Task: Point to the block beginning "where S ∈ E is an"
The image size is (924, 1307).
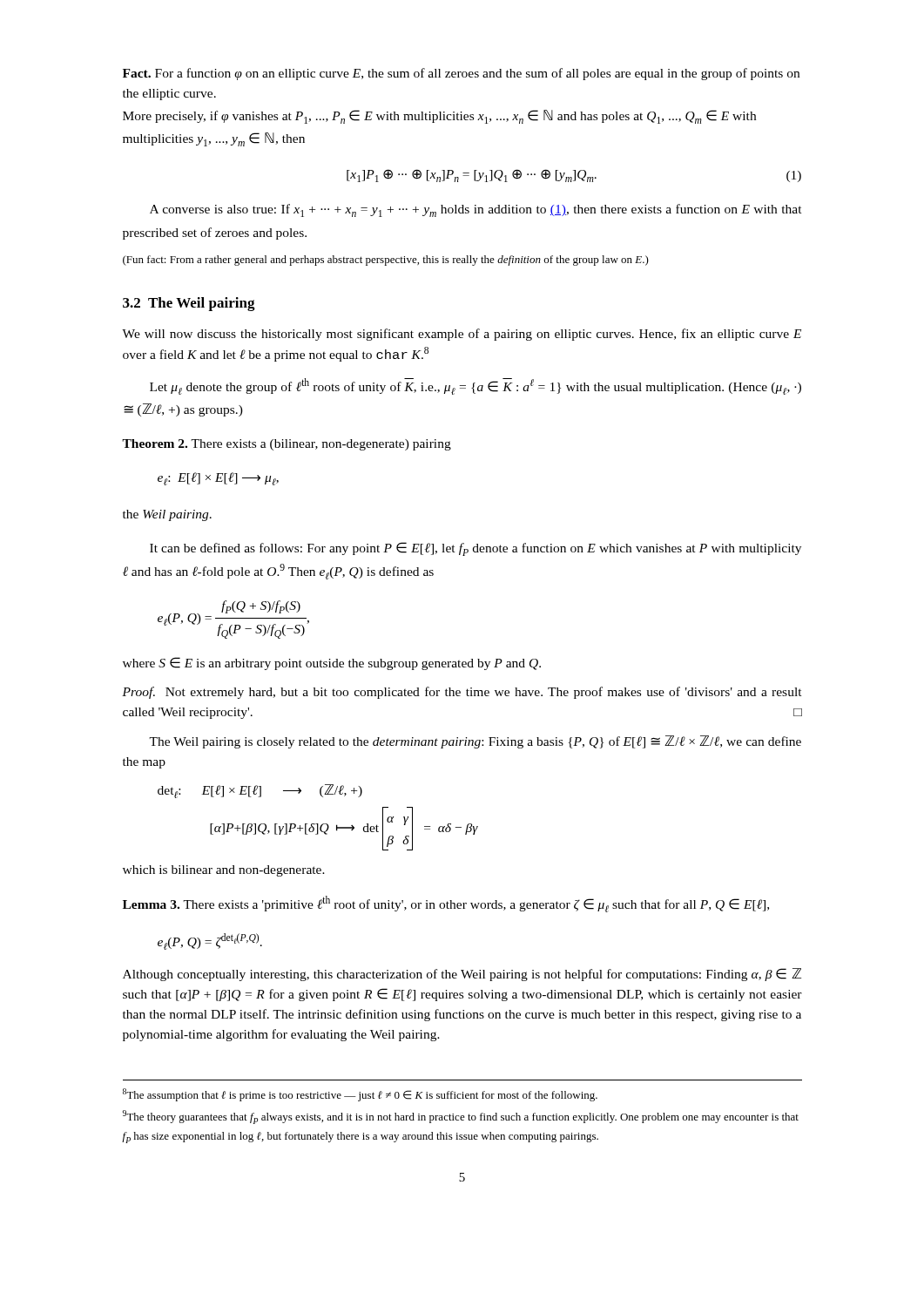Action: coord(462,663)
